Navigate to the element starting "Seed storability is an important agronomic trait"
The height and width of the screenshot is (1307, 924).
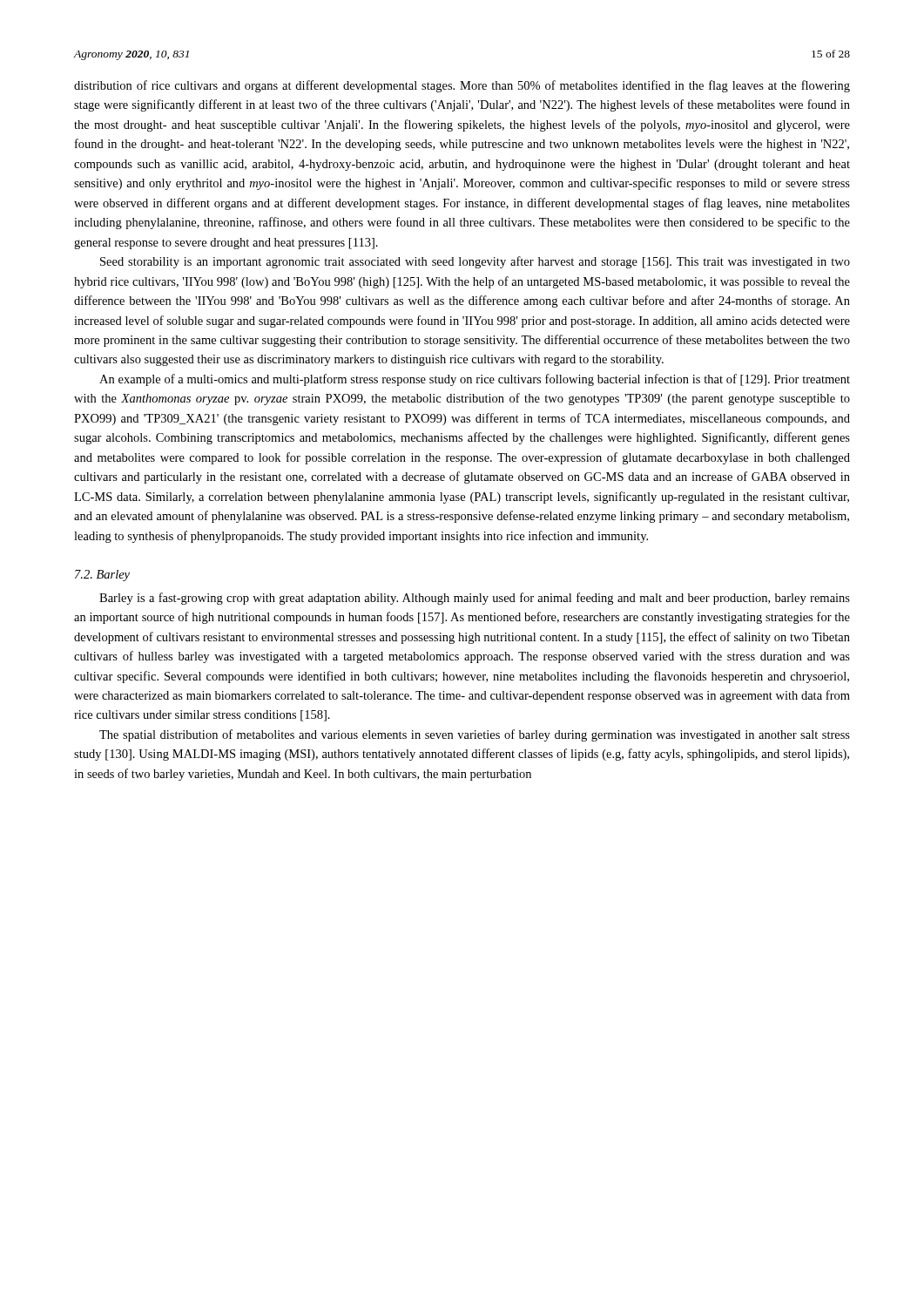462,311
